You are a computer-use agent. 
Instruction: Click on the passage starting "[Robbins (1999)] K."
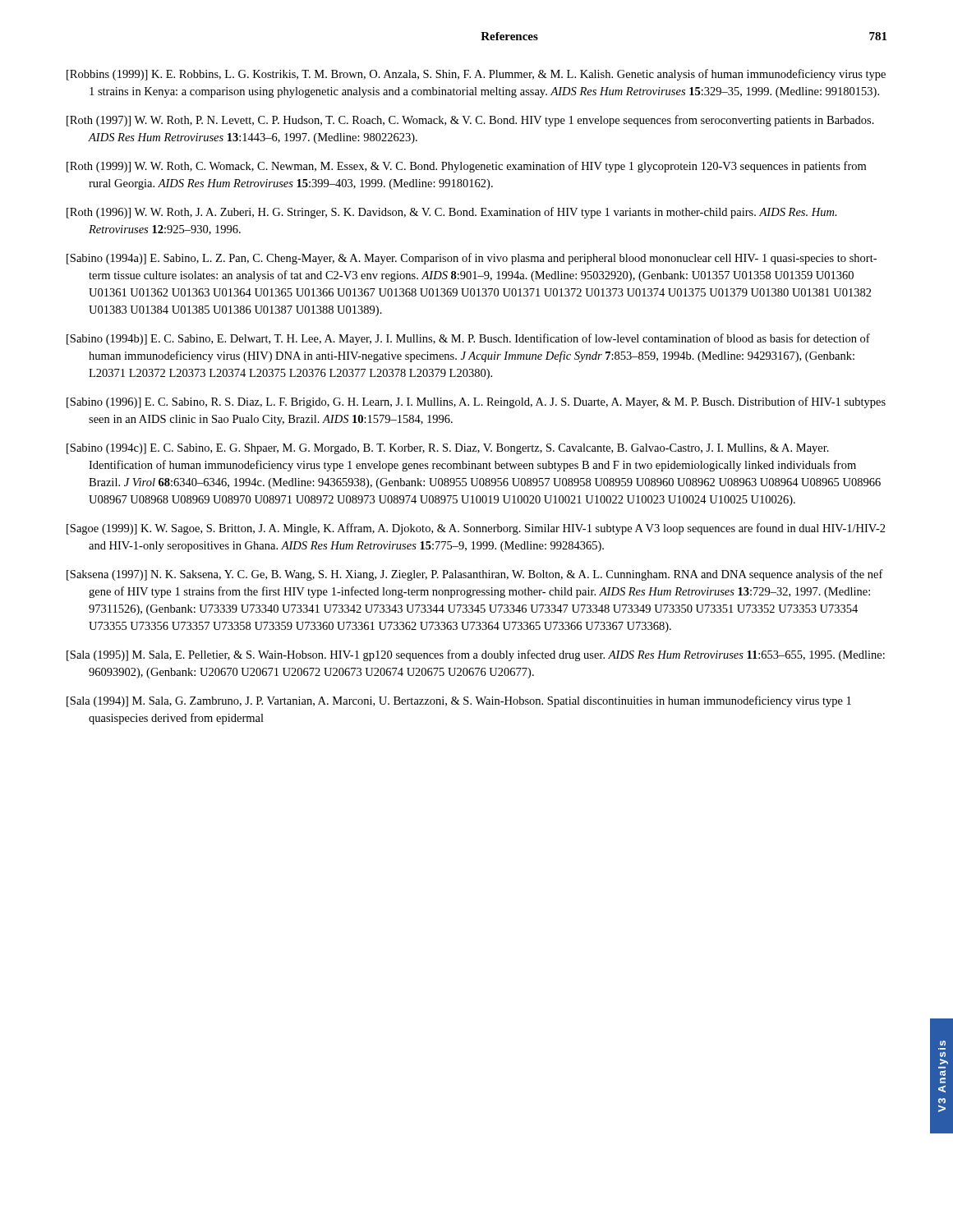point(476,83)
